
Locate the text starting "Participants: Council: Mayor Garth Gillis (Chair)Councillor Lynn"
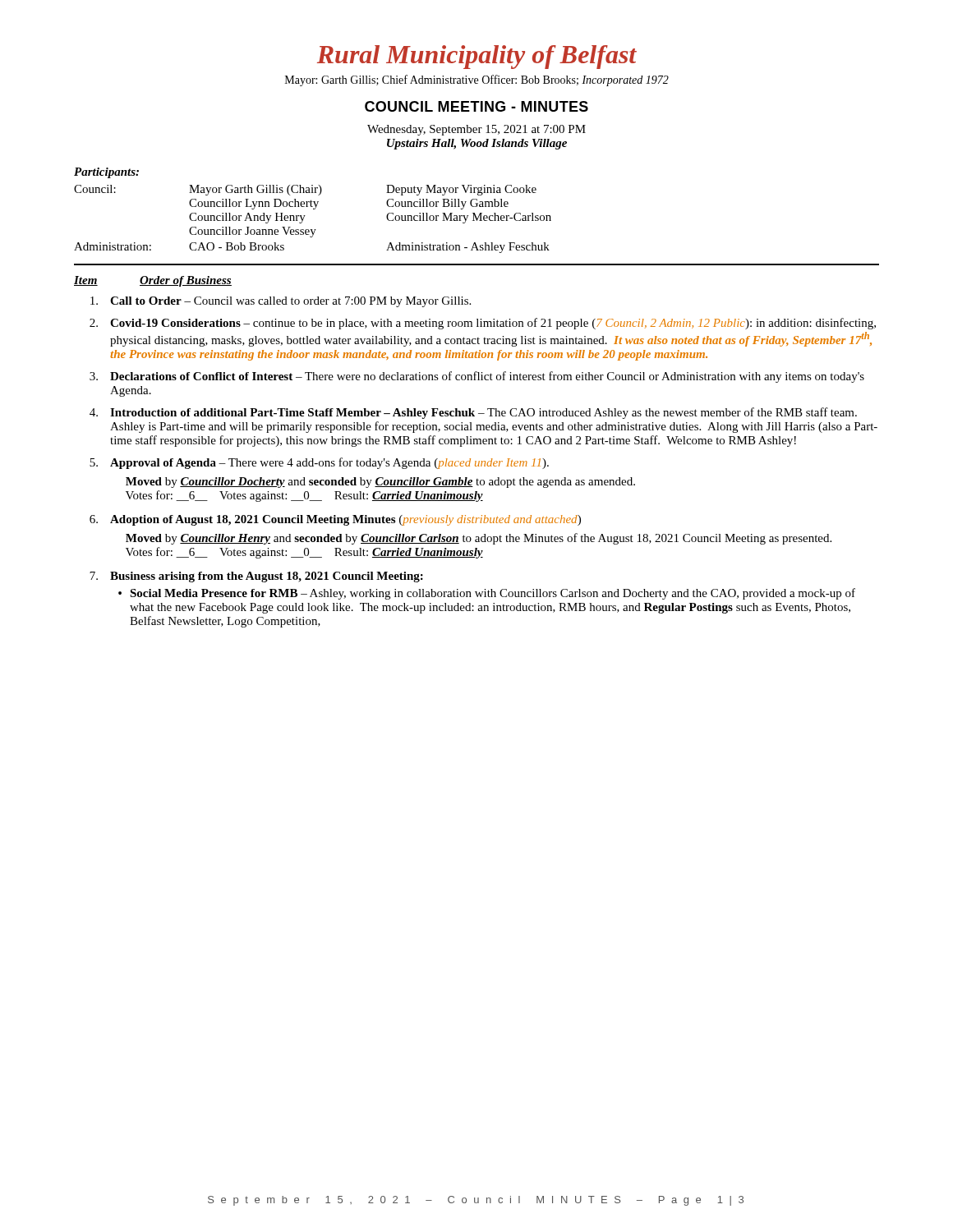coord(476,209)
